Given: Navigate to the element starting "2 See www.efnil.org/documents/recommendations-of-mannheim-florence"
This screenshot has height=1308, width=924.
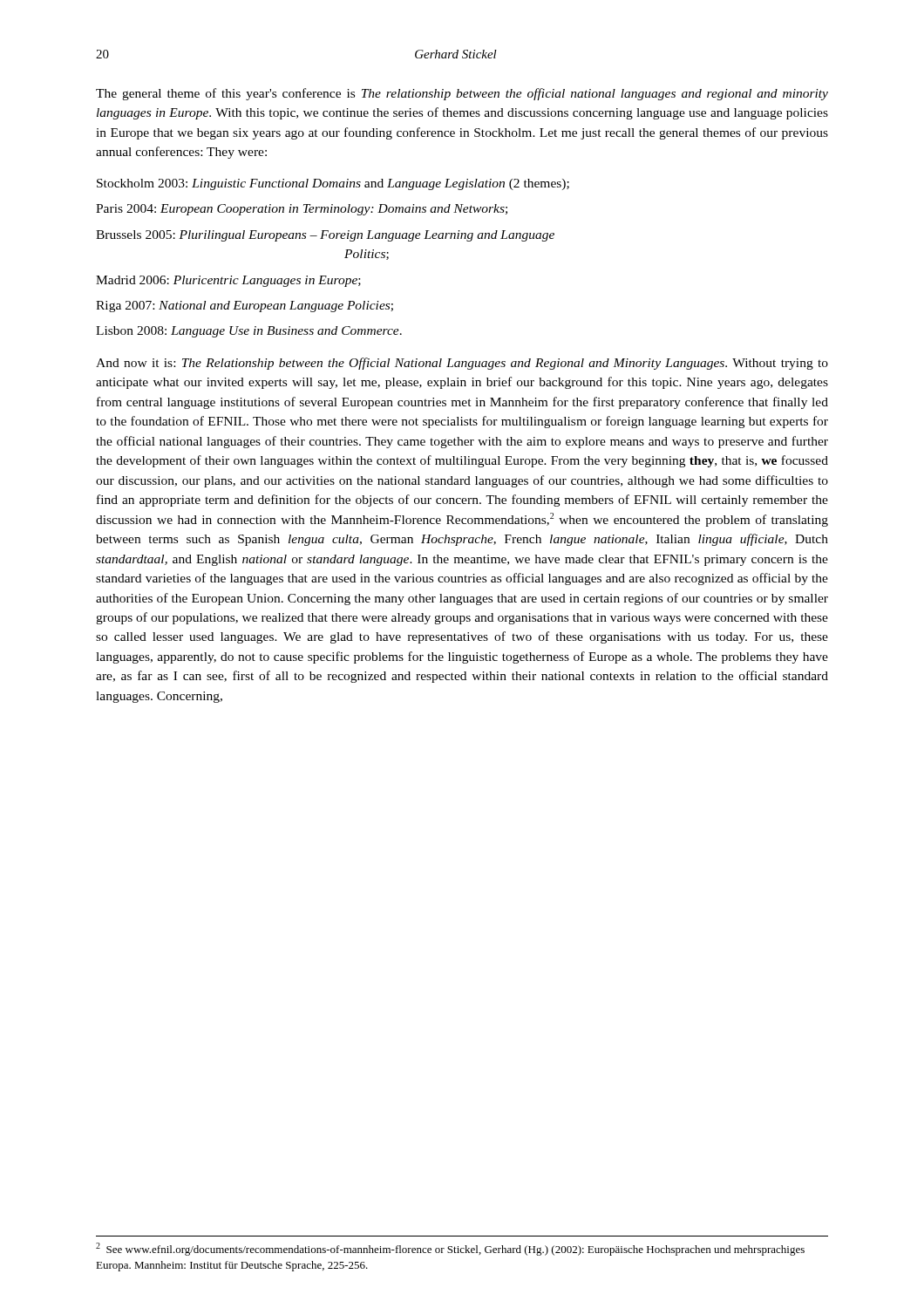Looking at the screenshot, I should (462, 1257).
